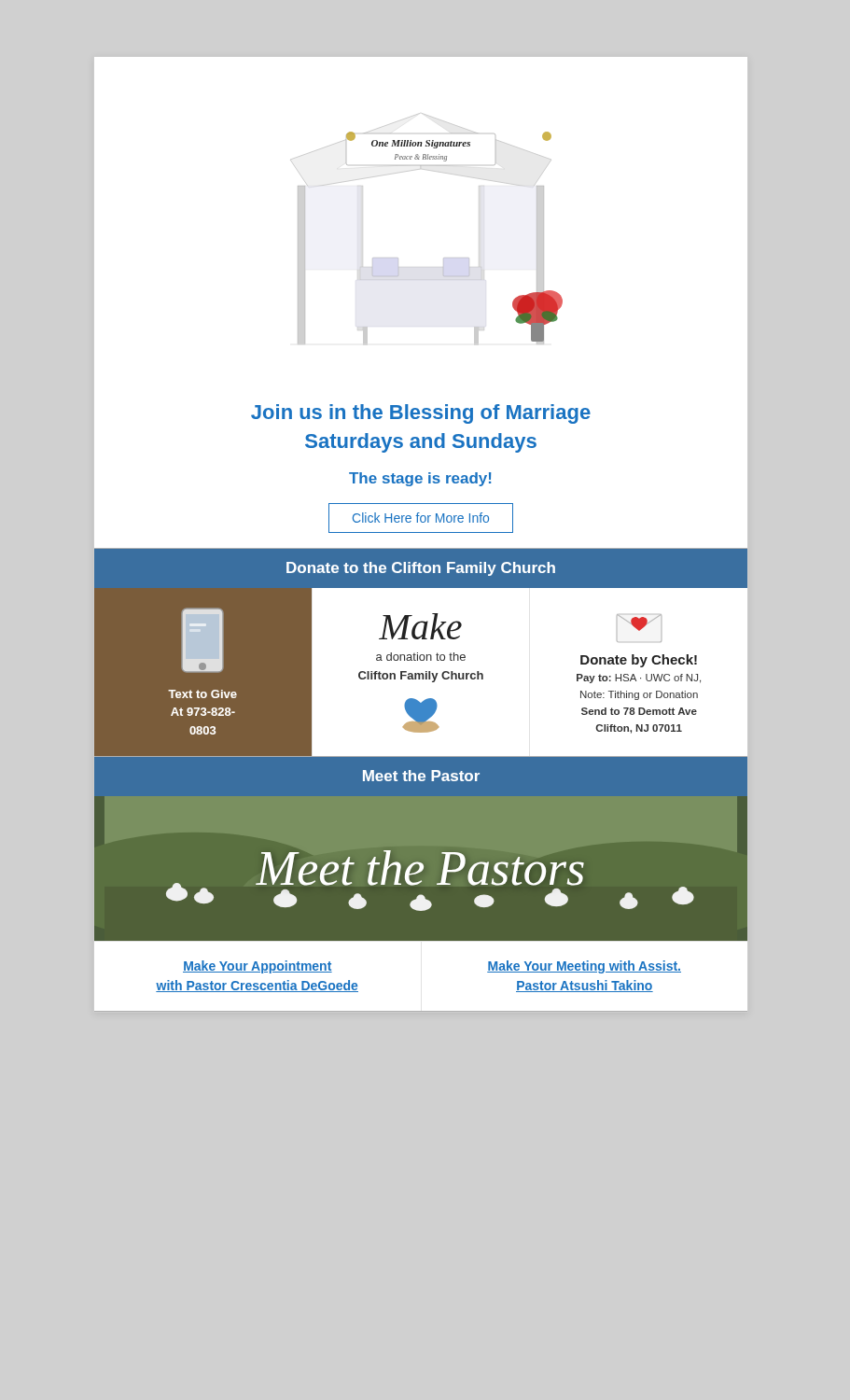Click on the text starting "Make Your Meeting with Assist.Pastor"
850x1400 pixels.
584,976
